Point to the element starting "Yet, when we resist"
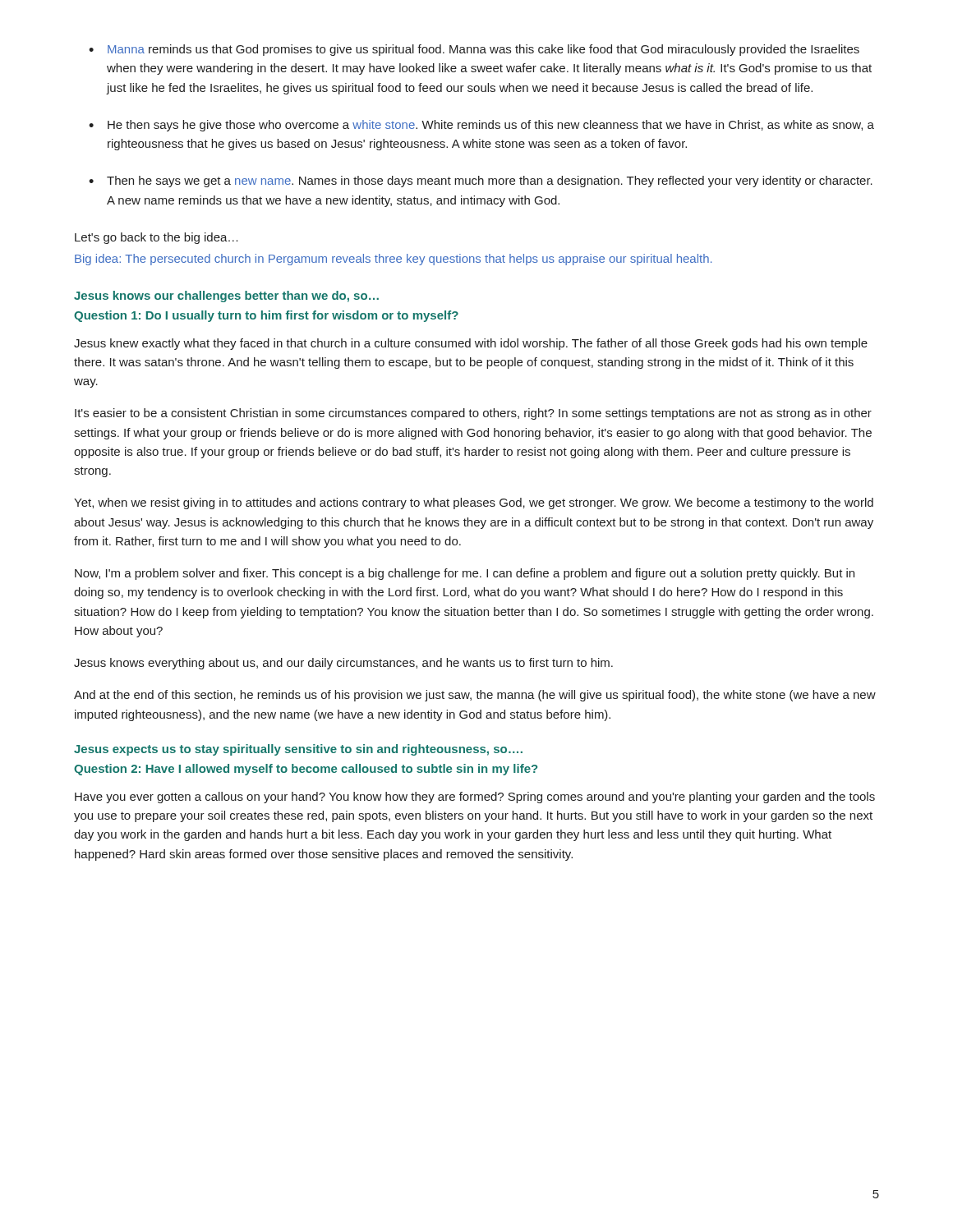The image size is (953, 1232). (474, 522)
